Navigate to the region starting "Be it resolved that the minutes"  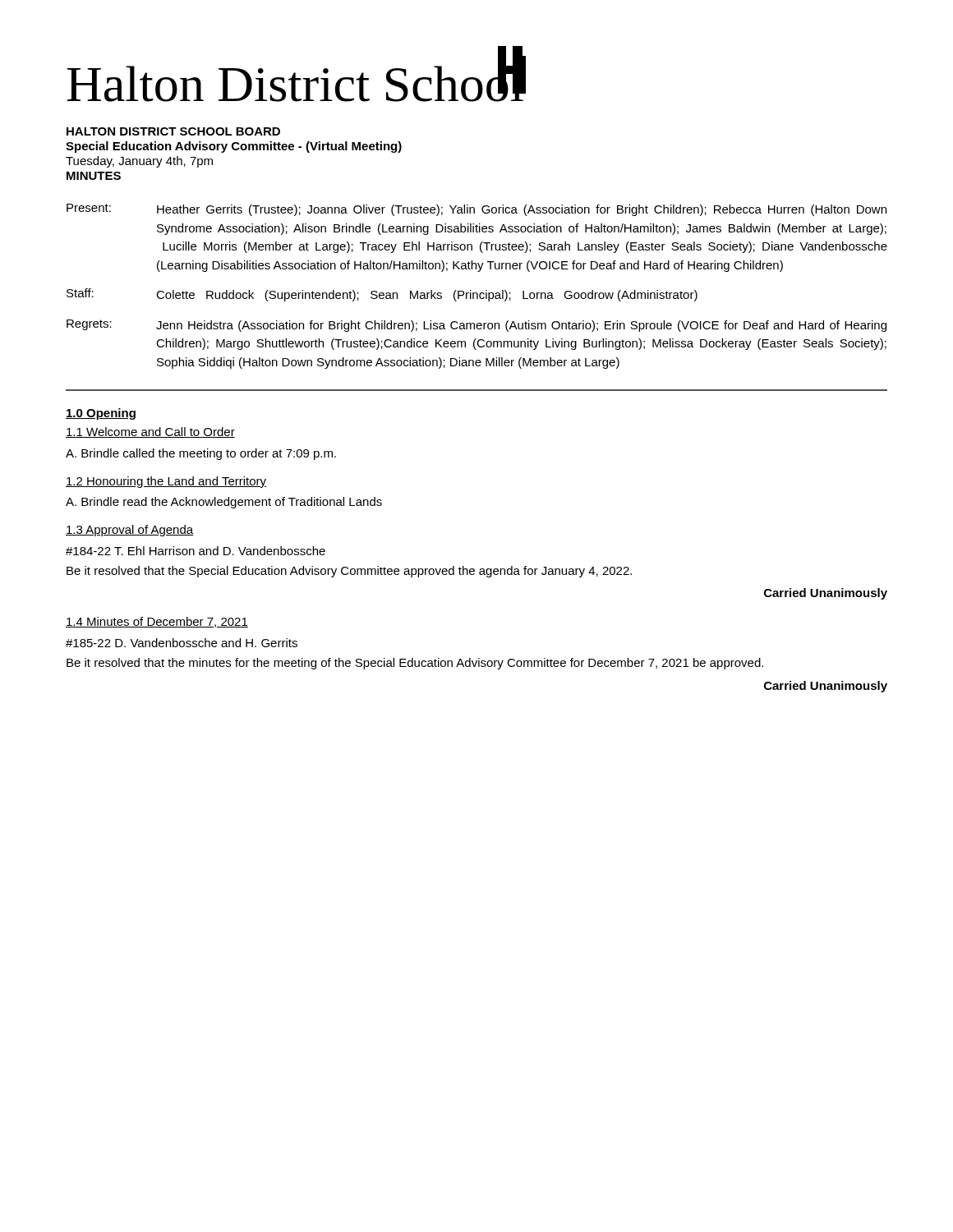click(x=415, y=662)
